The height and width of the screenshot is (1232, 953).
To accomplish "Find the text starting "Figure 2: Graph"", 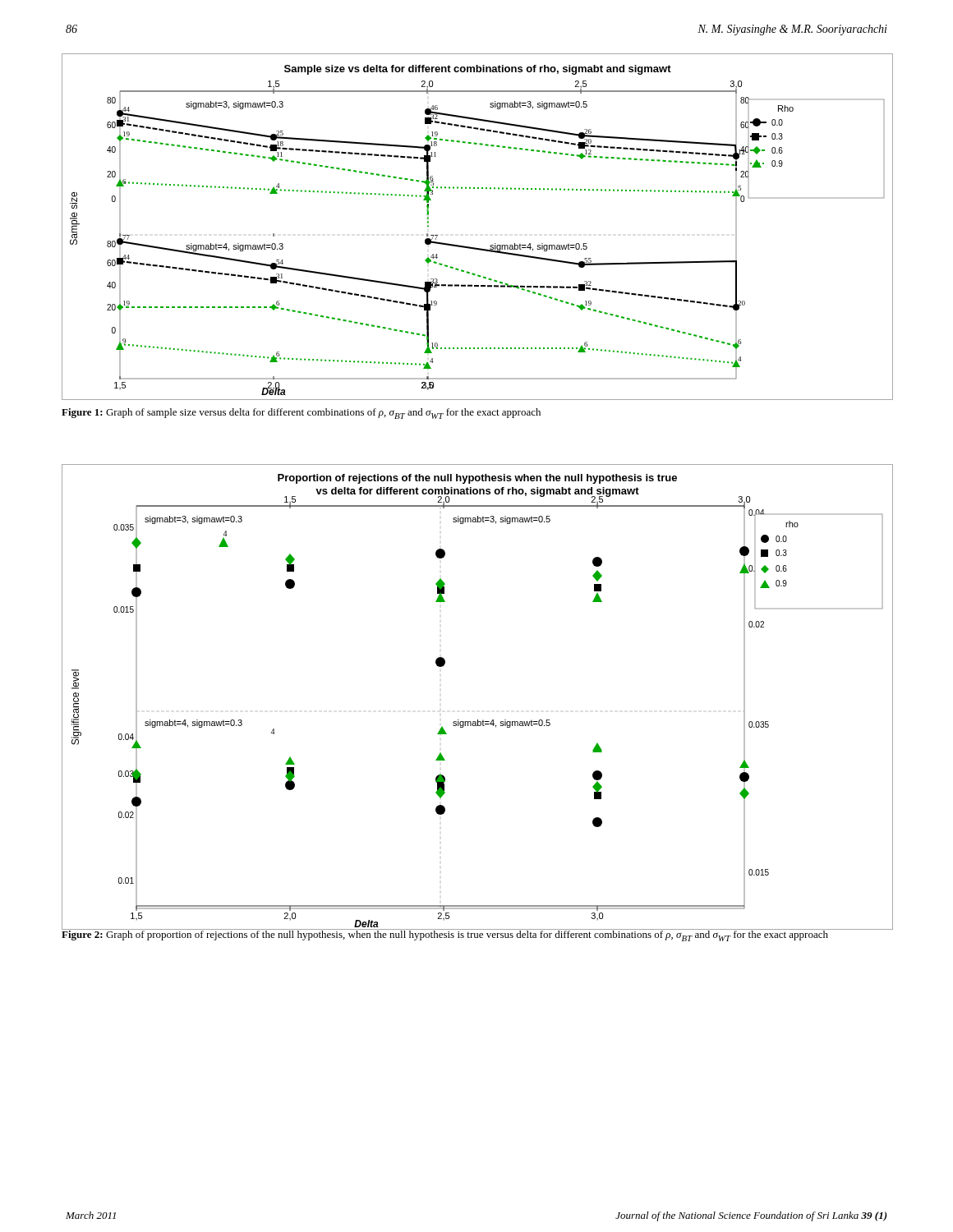I will [445, 935].
